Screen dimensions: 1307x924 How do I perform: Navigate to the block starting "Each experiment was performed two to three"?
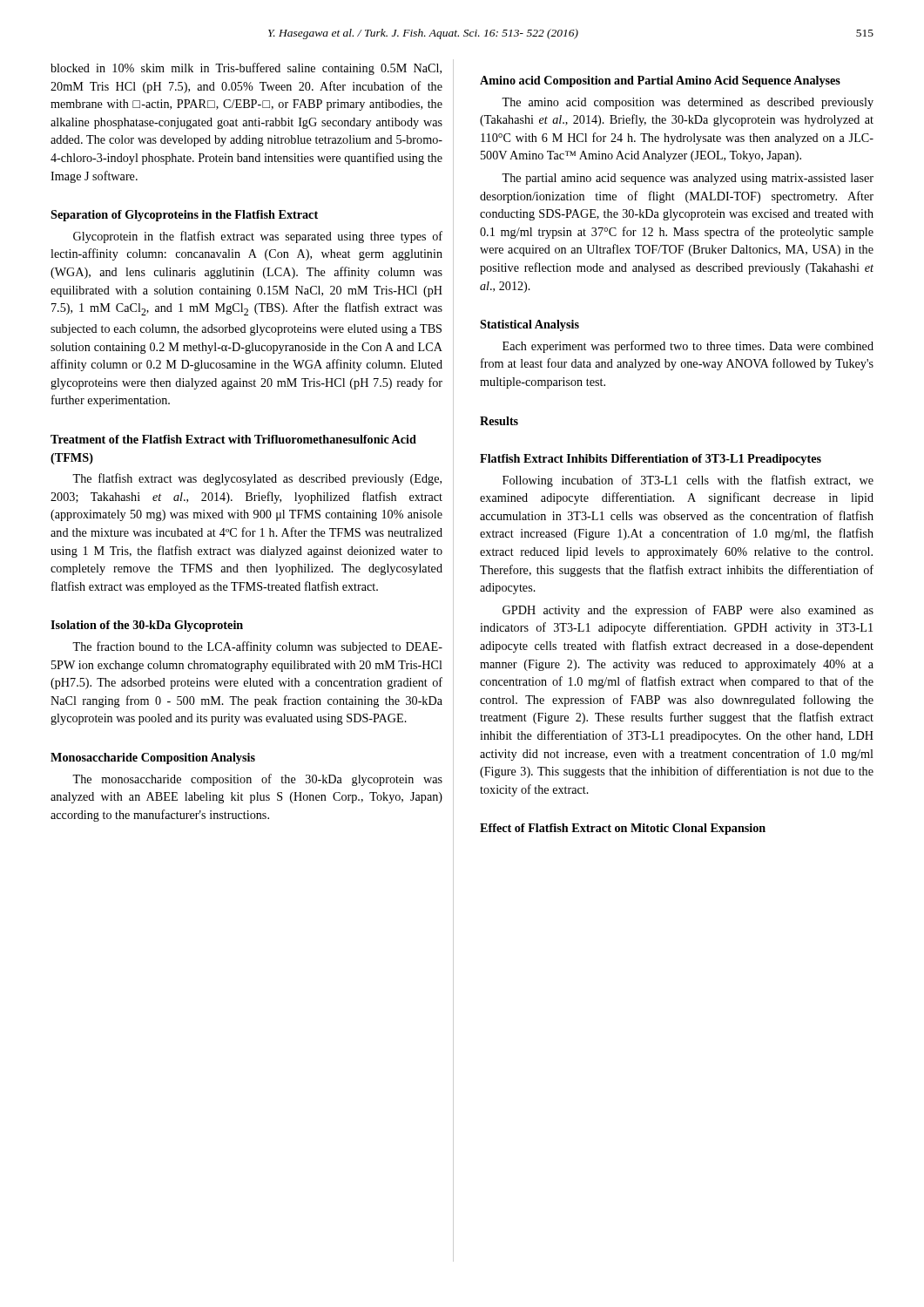point(677,364)
